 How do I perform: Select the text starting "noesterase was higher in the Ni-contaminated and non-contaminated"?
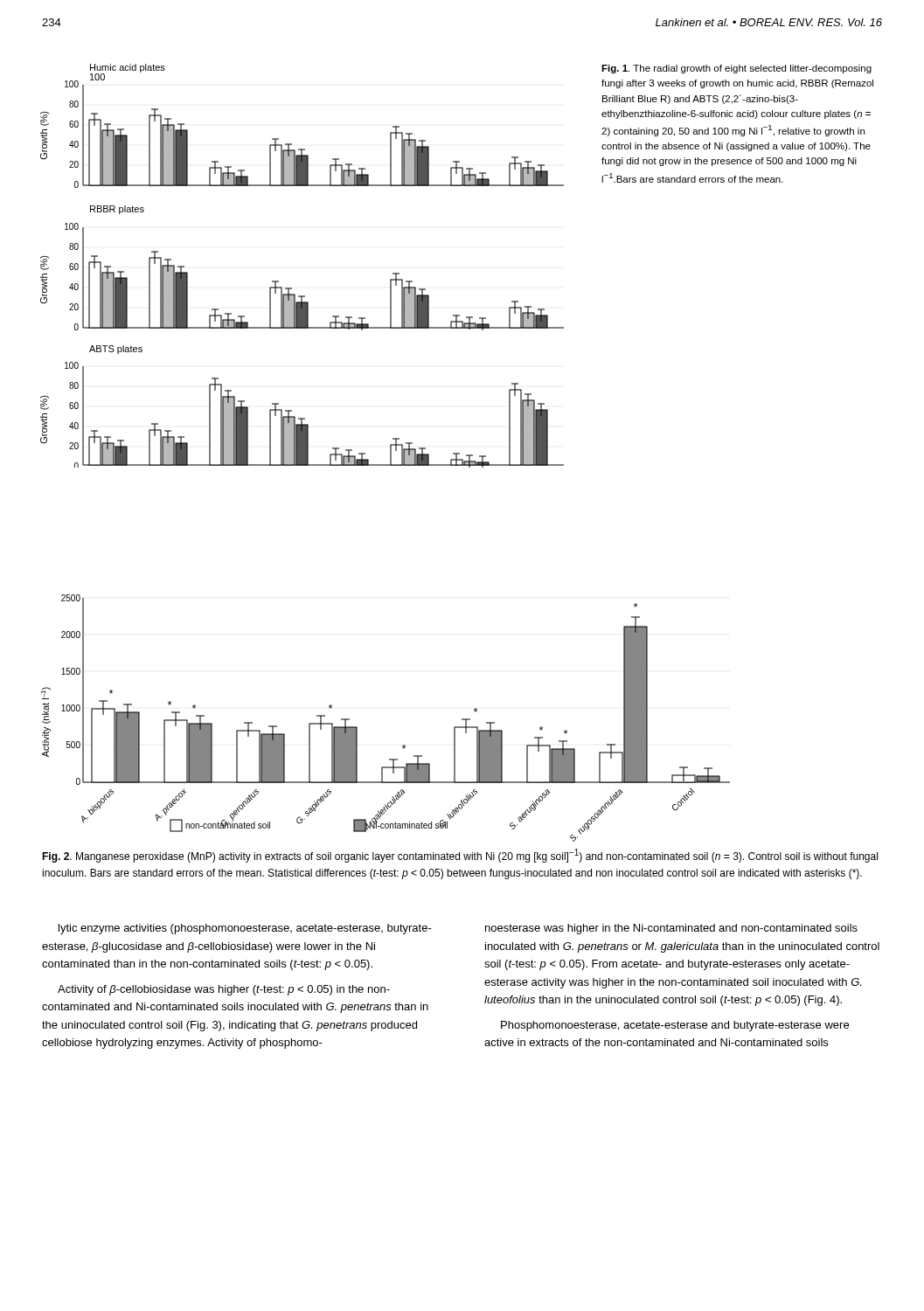pos(683,986)
